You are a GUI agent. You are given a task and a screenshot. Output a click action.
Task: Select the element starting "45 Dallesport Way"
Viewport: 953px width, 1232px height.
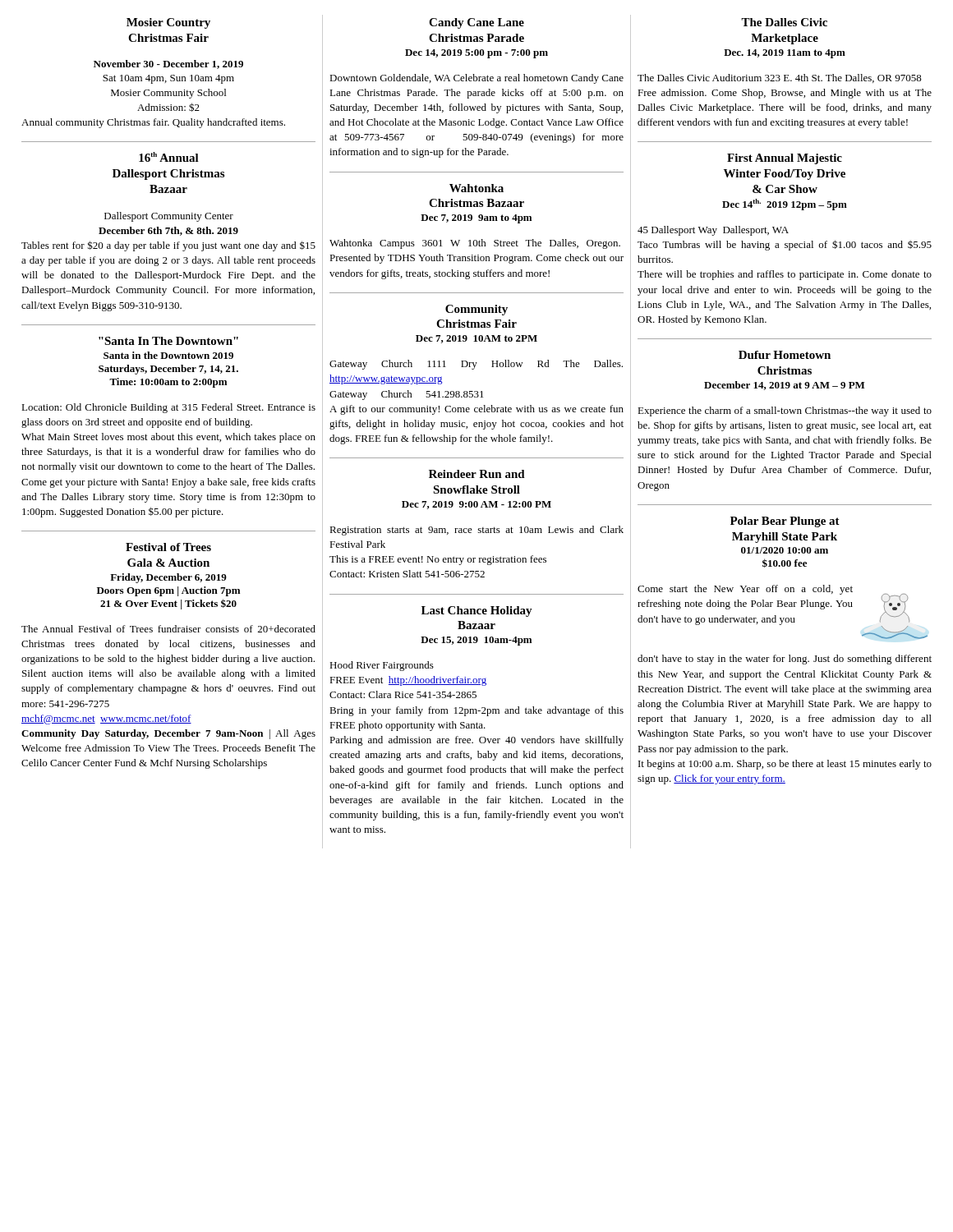(785, 275)
